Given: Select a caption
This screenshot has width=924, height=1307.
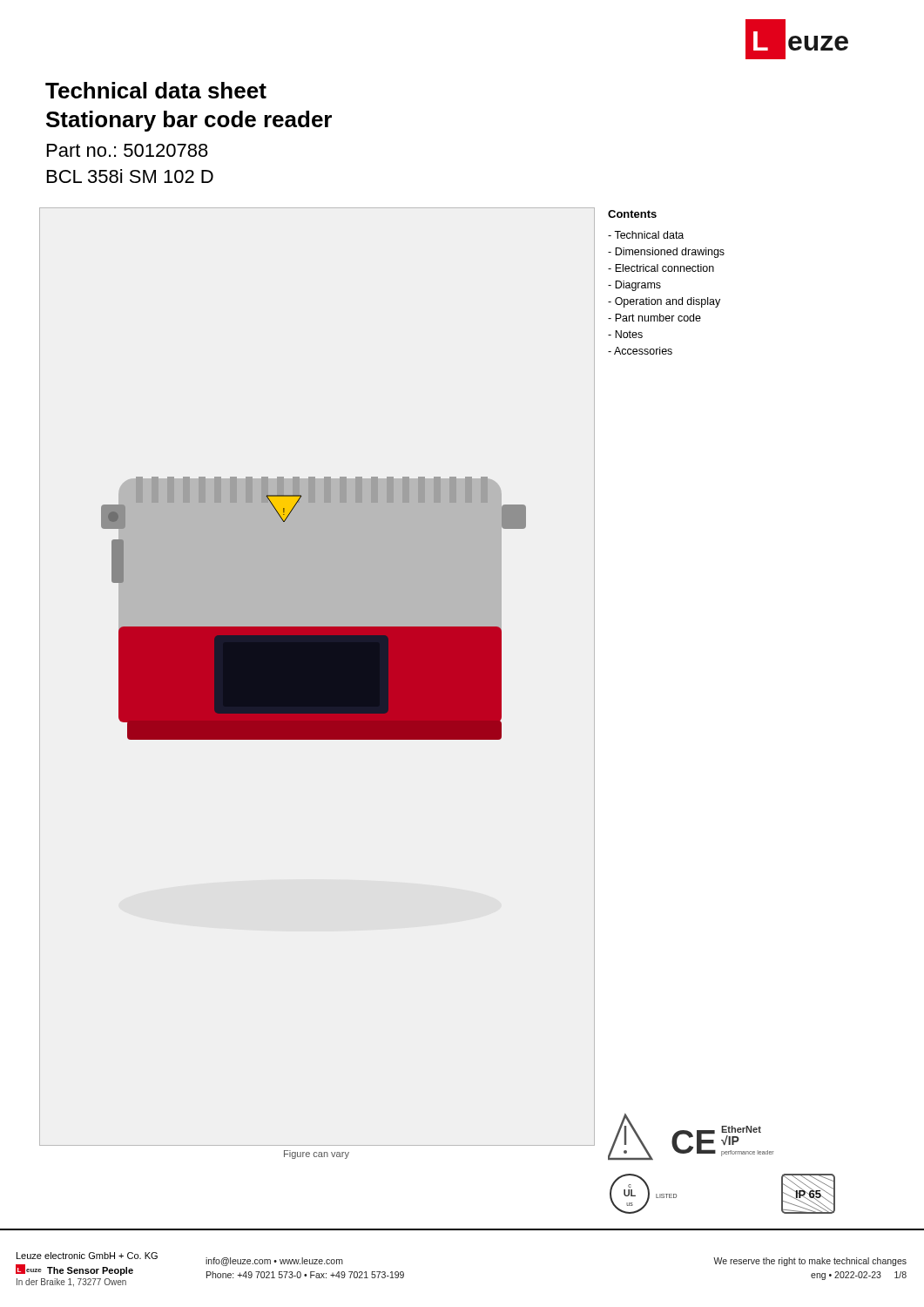Looking at the screenshot, I should pyautogui.click(x=316, y=1154).
